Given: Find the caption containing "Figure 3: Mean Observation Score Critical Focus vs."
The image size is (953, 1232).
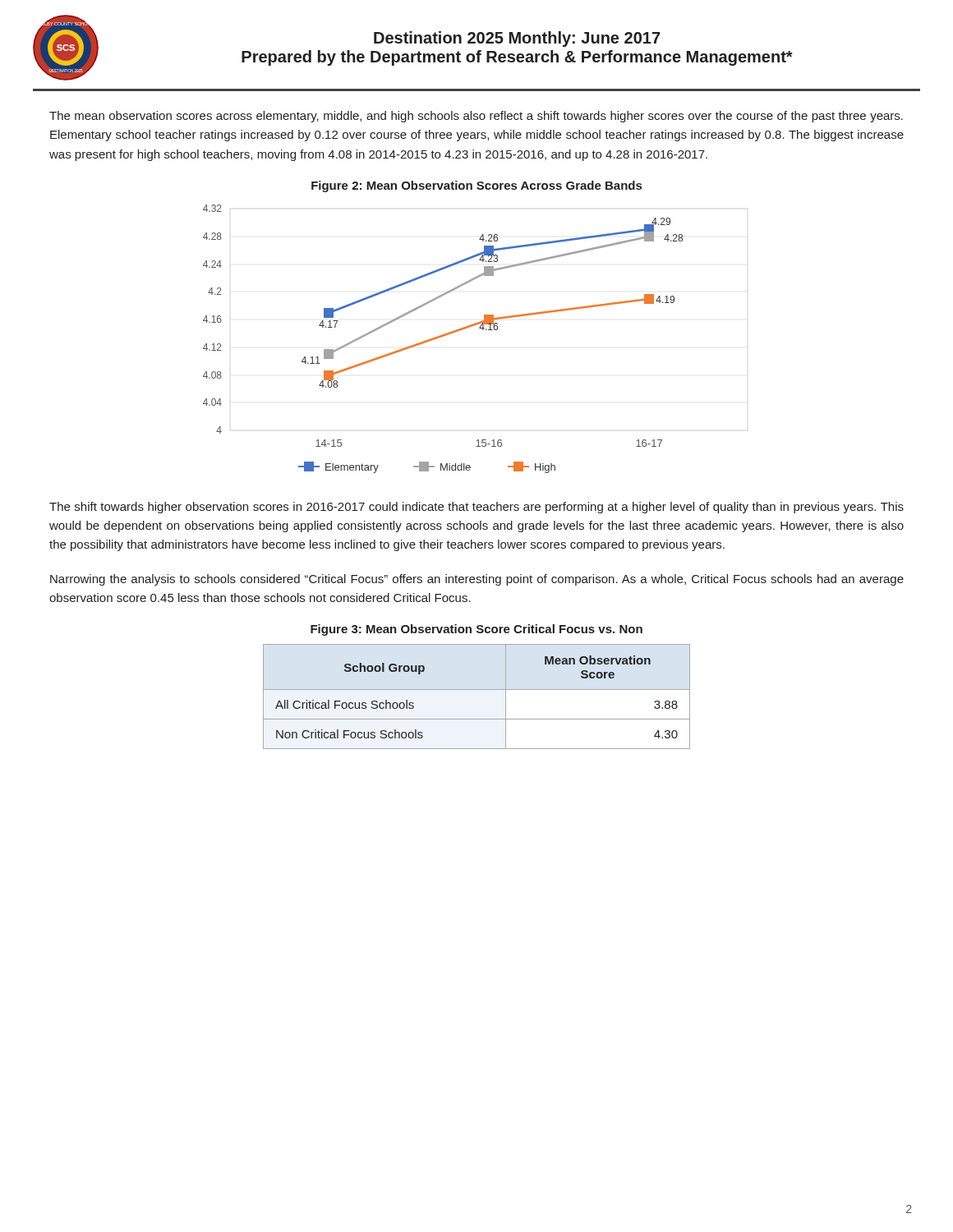Looking at the screenshot, I should 476,629.
